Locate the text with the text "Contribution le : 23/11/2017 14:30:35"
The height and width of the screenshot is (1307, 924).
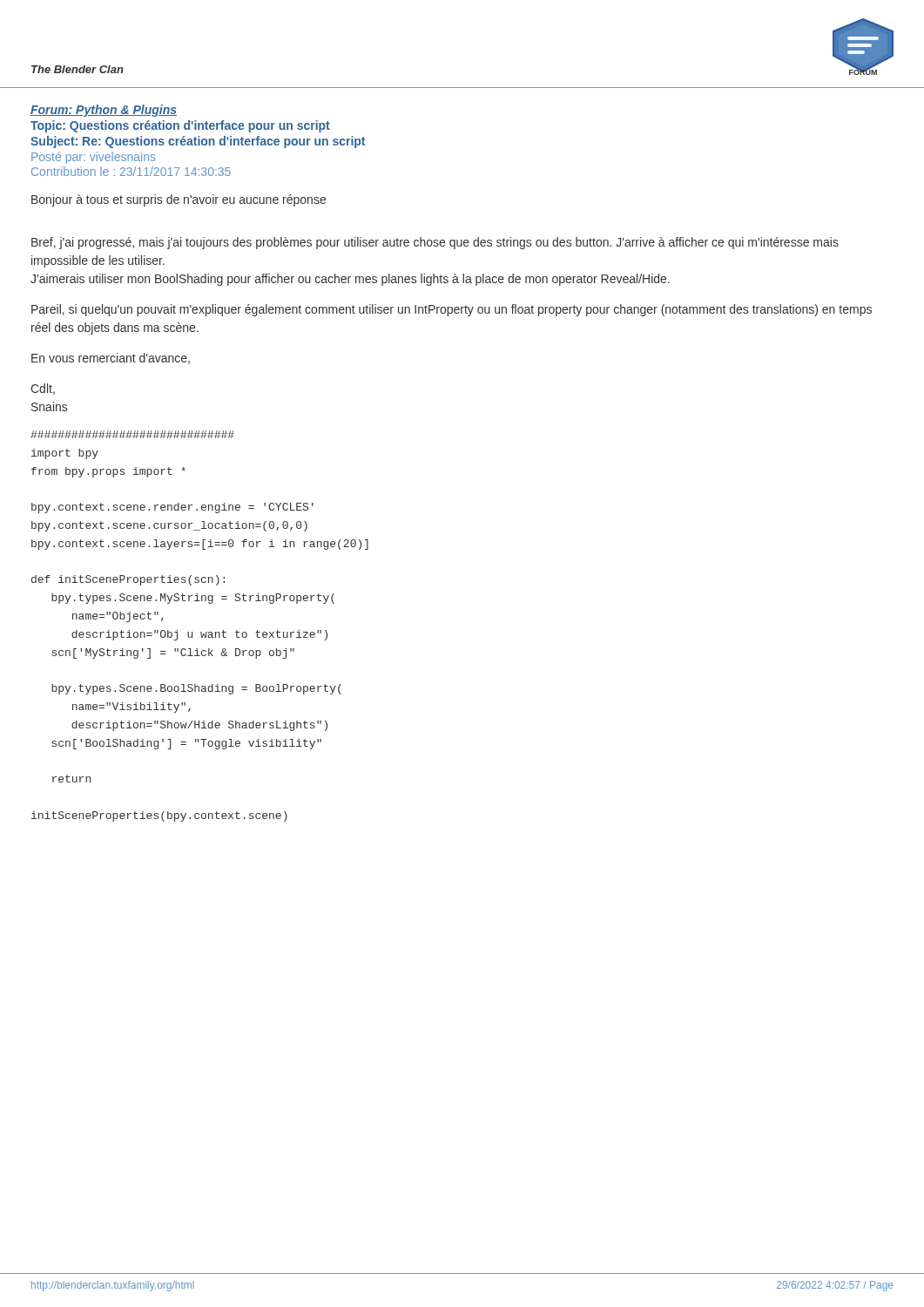[131, 172]
